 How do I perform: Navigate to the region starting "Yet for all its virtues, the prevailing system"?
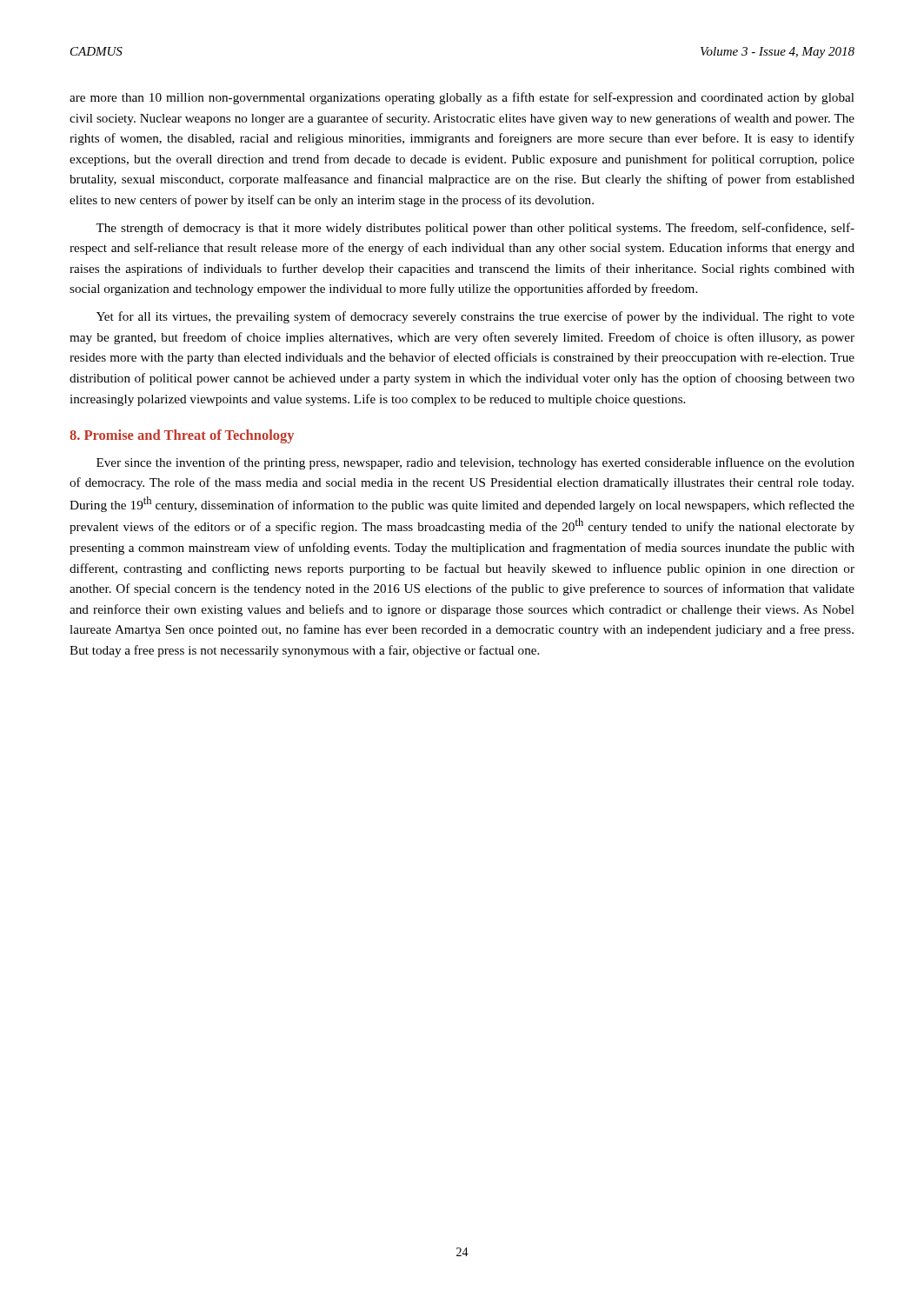(462, 357)
